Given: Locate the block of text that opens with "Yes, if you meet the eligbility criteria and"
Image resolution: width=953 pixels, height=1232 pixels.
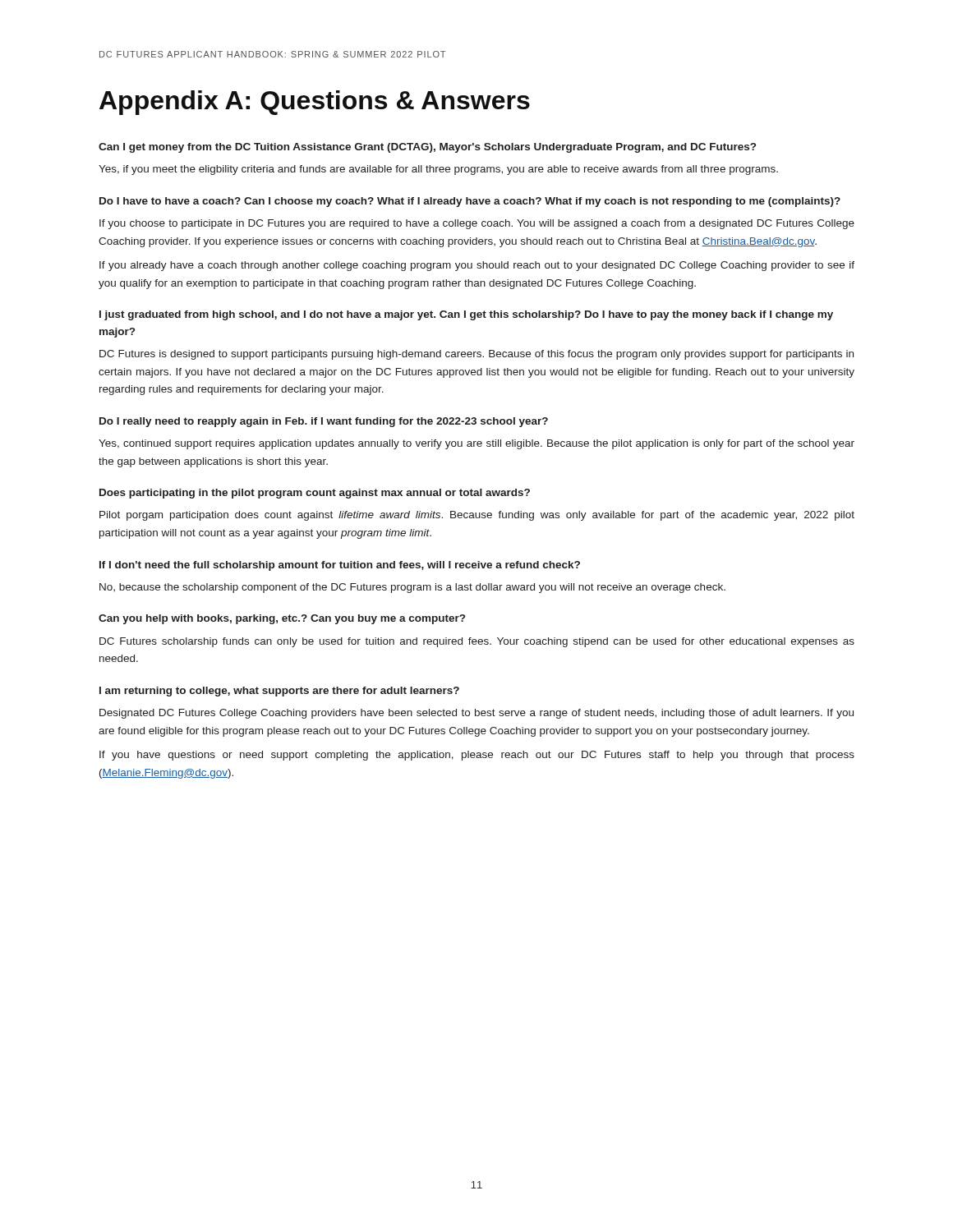Looking at the screenshot, I should pos(439,169).
